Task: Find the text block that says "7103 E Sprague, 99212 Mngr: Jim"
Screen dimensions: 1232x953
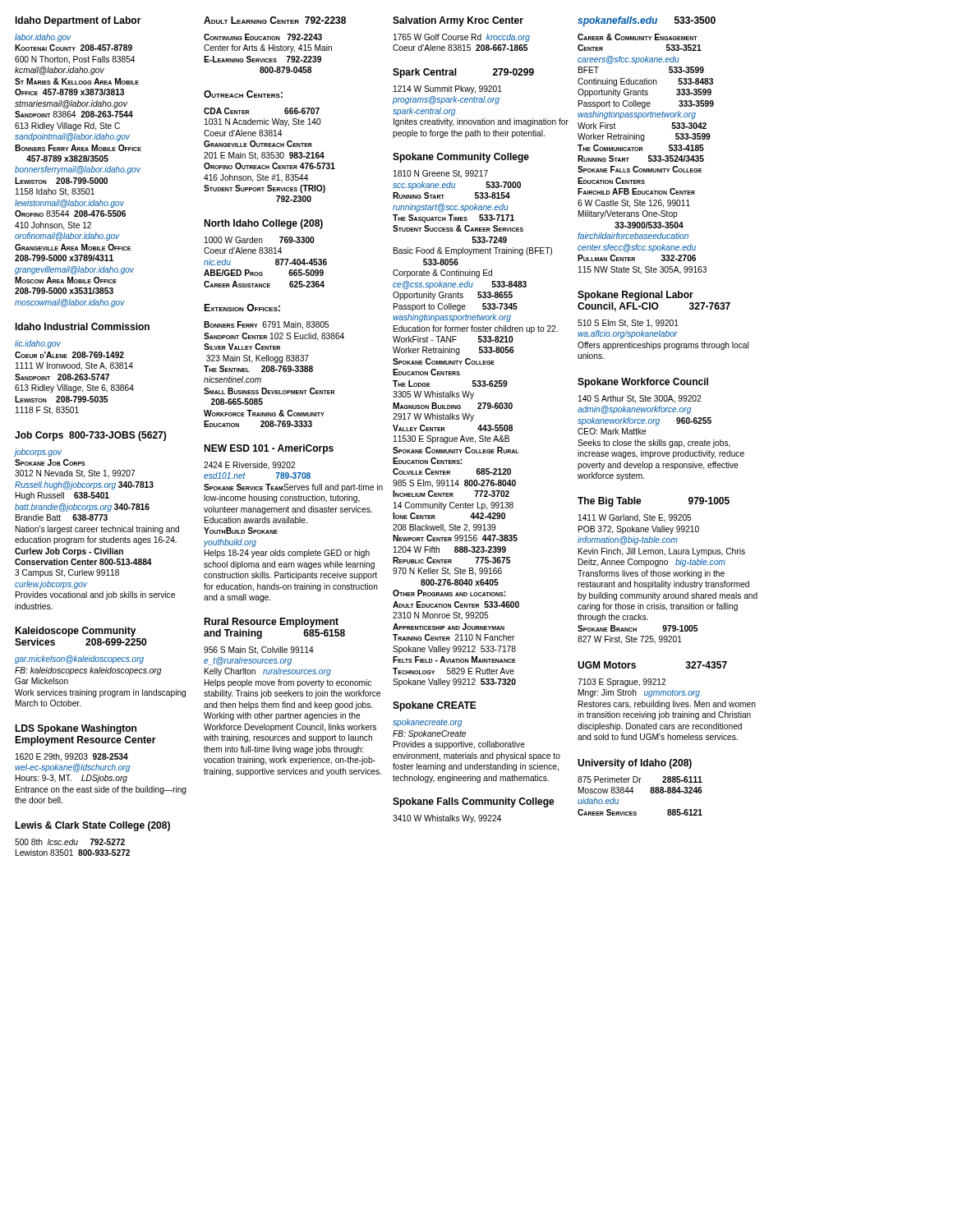Action: coord(667,710)
